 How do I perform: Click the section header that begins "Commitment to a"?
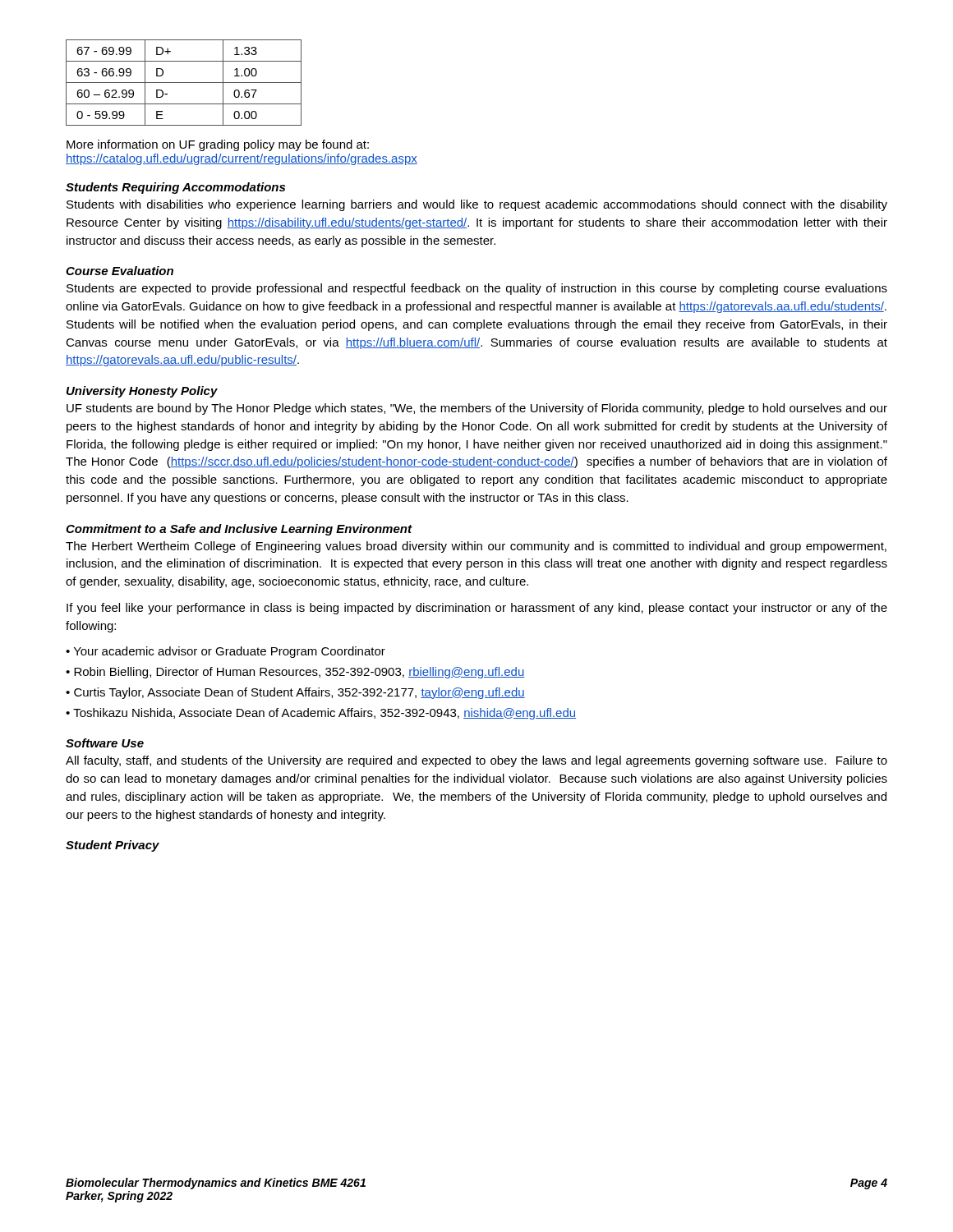[x=239, y=528]
